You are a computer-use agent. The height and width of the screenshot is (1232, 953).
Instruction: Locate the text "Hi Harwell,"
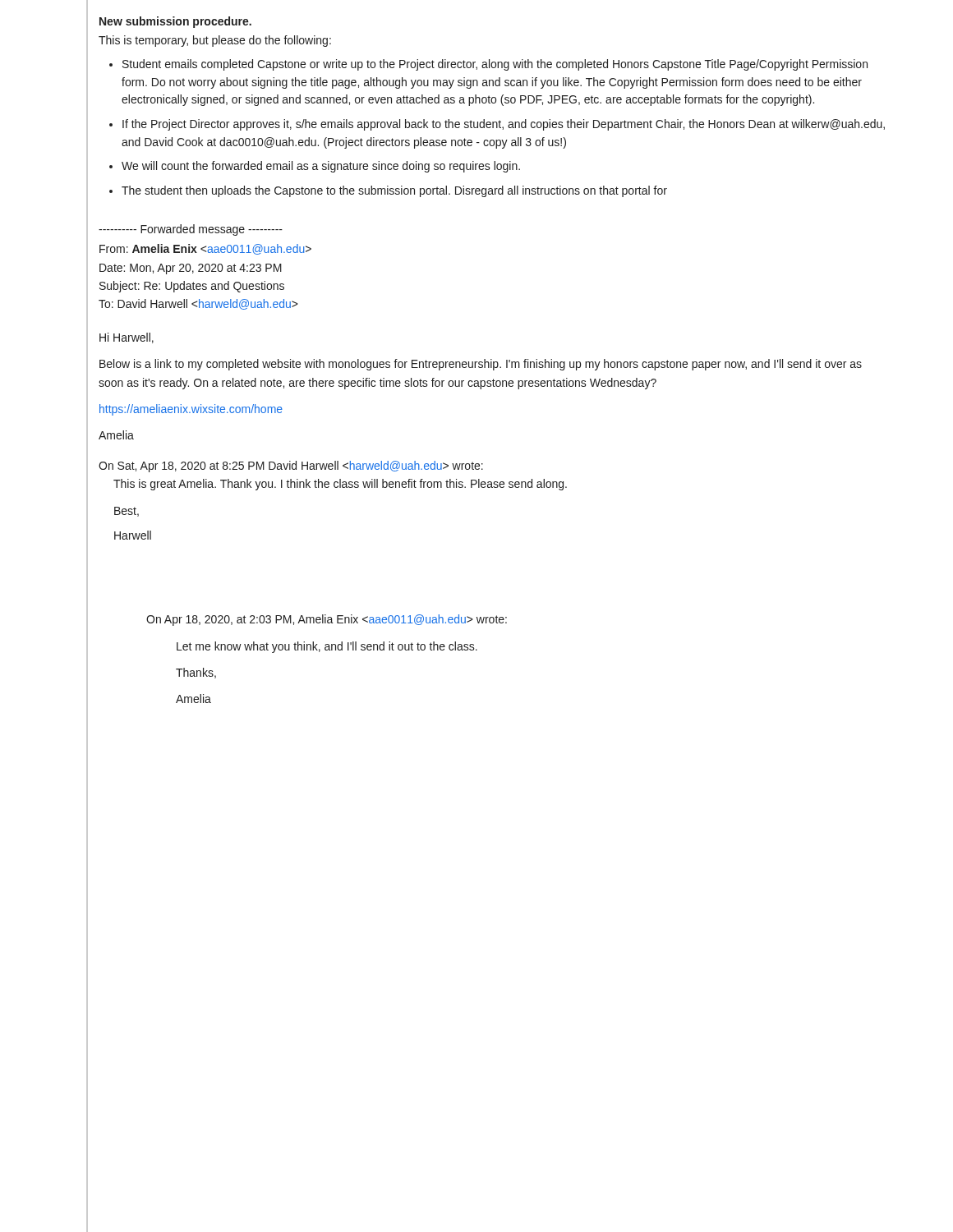(126, 337)
